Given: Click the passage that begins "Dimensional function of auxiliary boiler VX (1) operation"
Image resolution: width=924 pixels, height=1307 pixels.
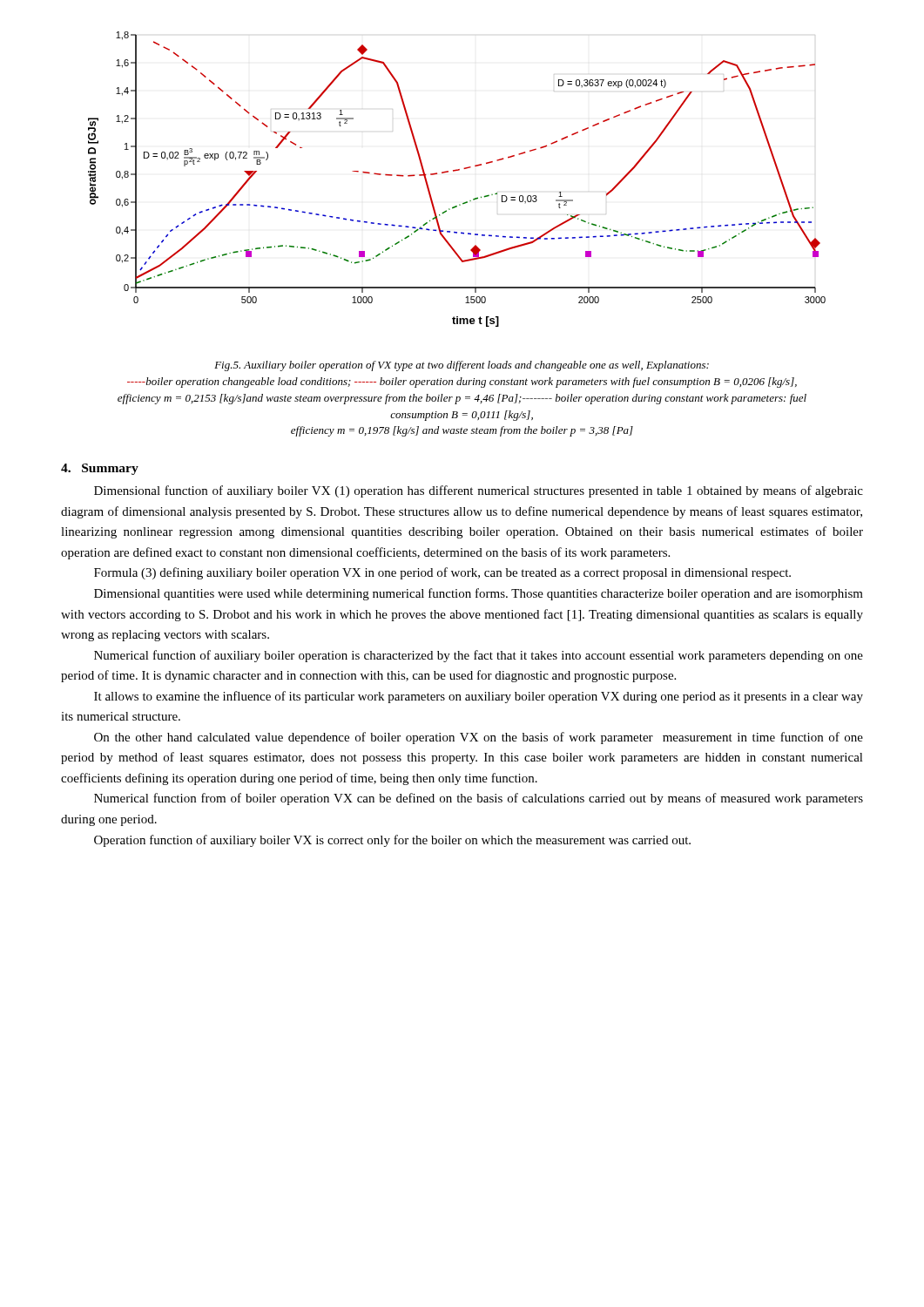Looking at the screenshot, I should pyautogui.click(x=462, y=522).
